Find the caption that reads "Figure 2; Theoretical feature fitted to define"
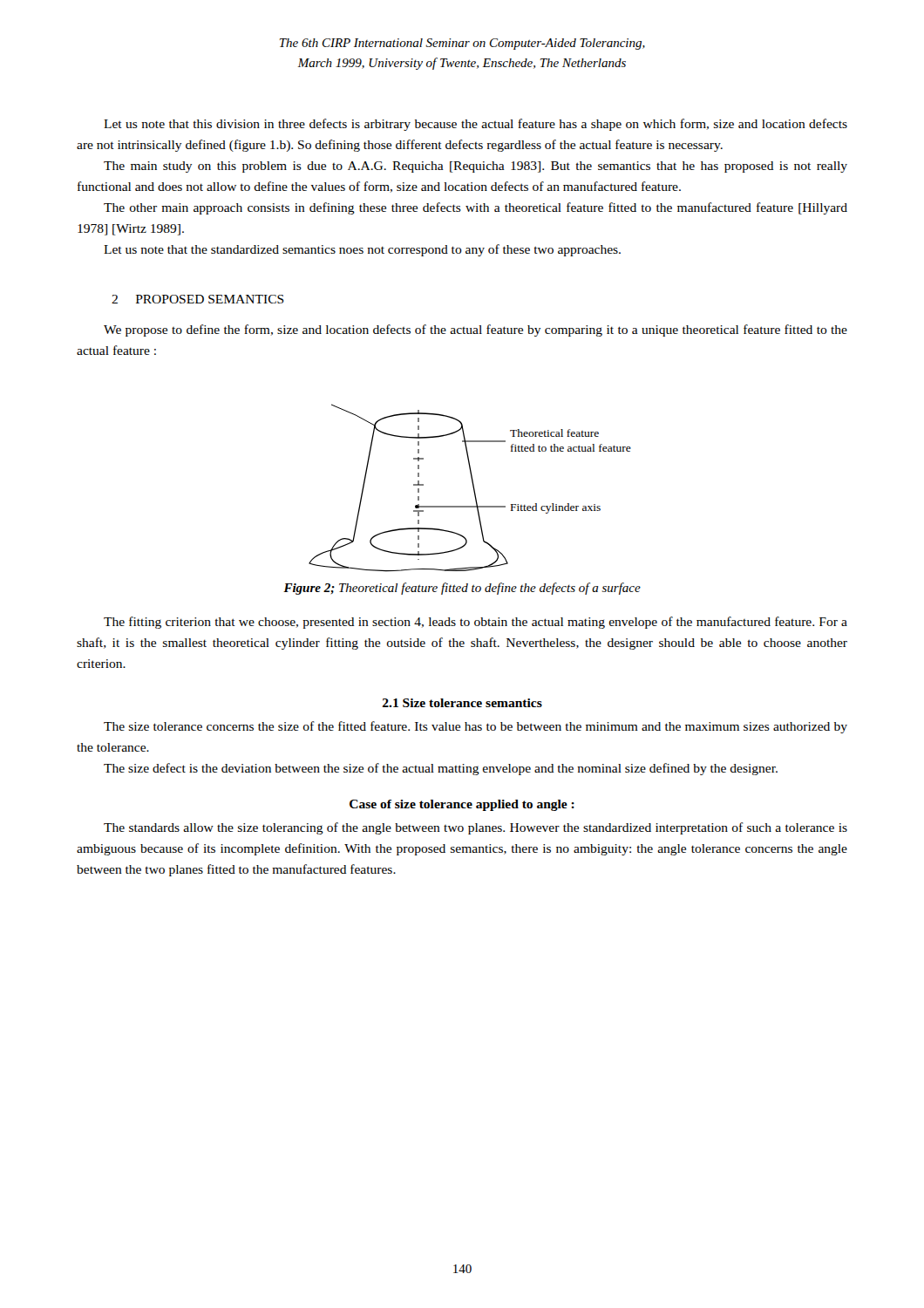 tap(462, 588)
